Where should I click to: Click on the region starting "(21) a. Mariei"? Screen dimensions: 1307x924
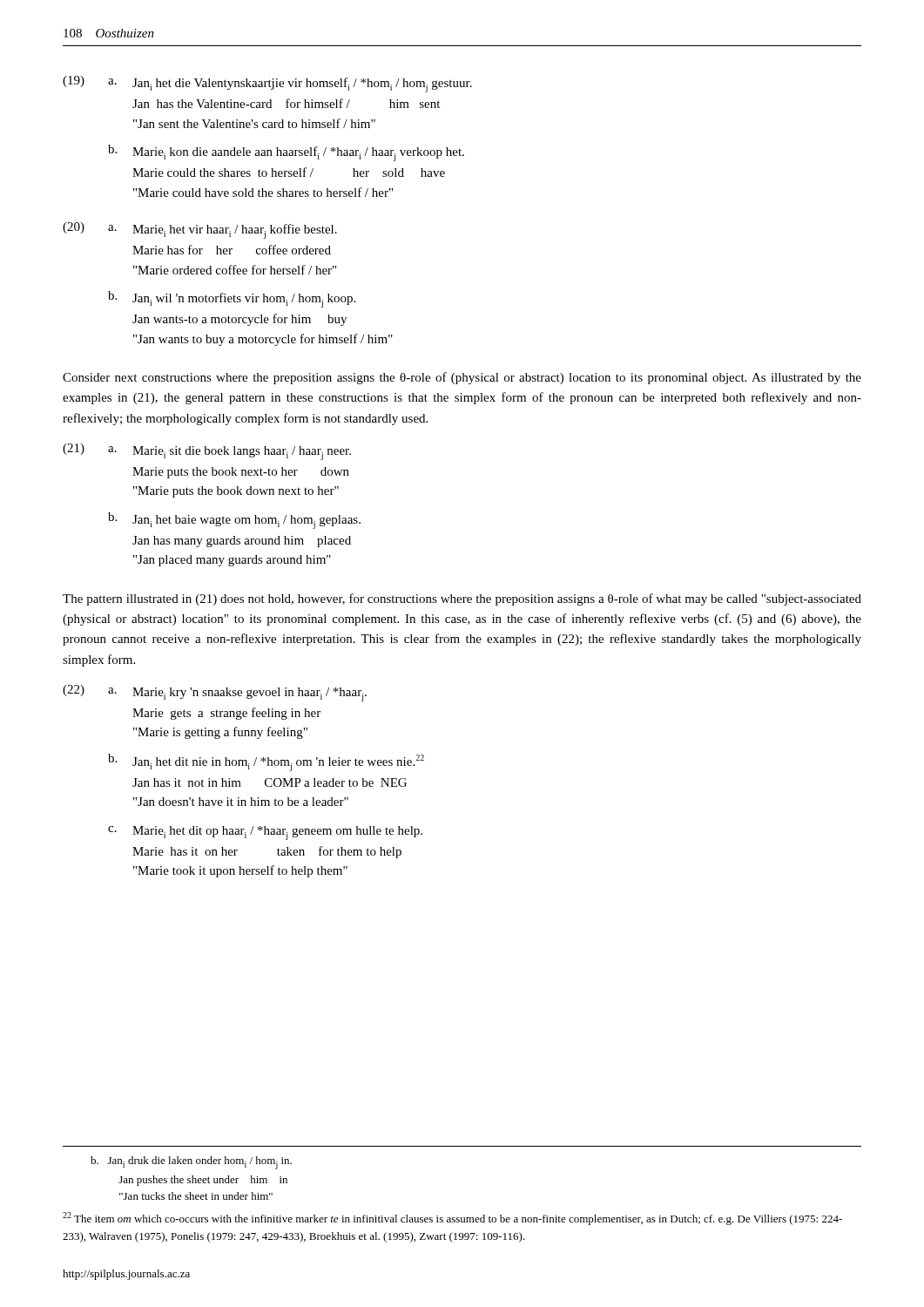coord(207,452)
